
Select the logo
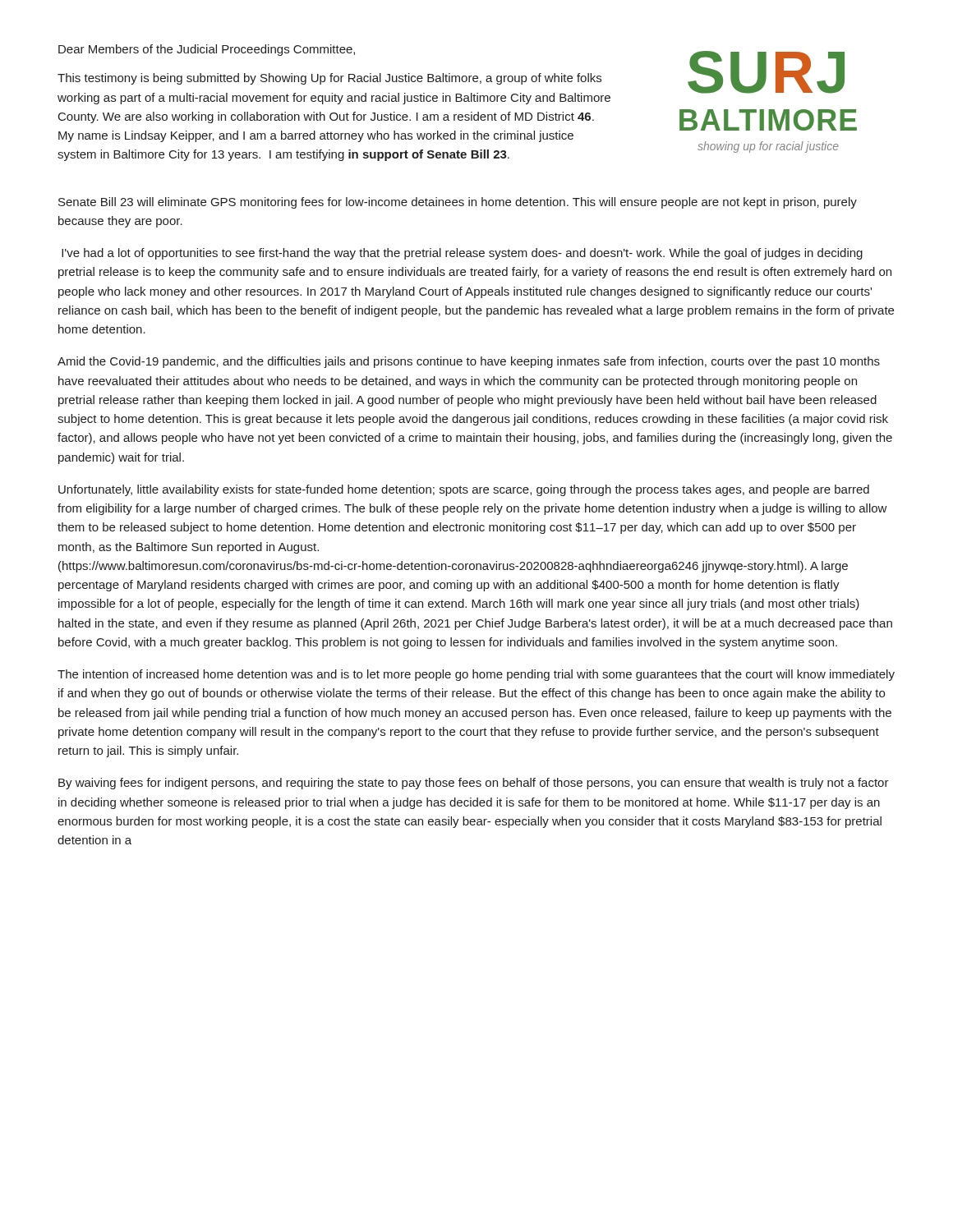(x=768, y=96)
